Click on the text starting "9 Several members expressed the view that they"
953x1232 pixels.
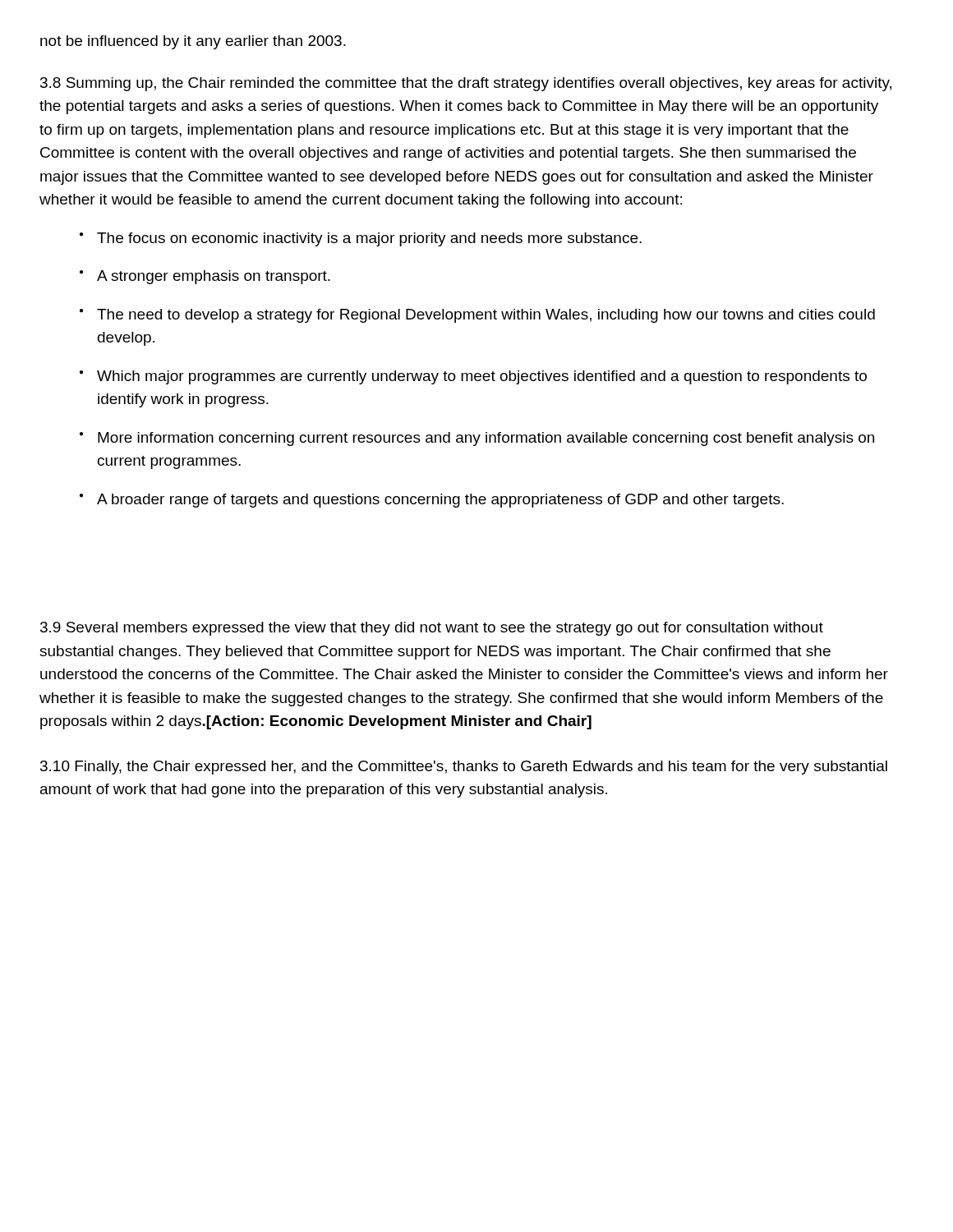464,674
